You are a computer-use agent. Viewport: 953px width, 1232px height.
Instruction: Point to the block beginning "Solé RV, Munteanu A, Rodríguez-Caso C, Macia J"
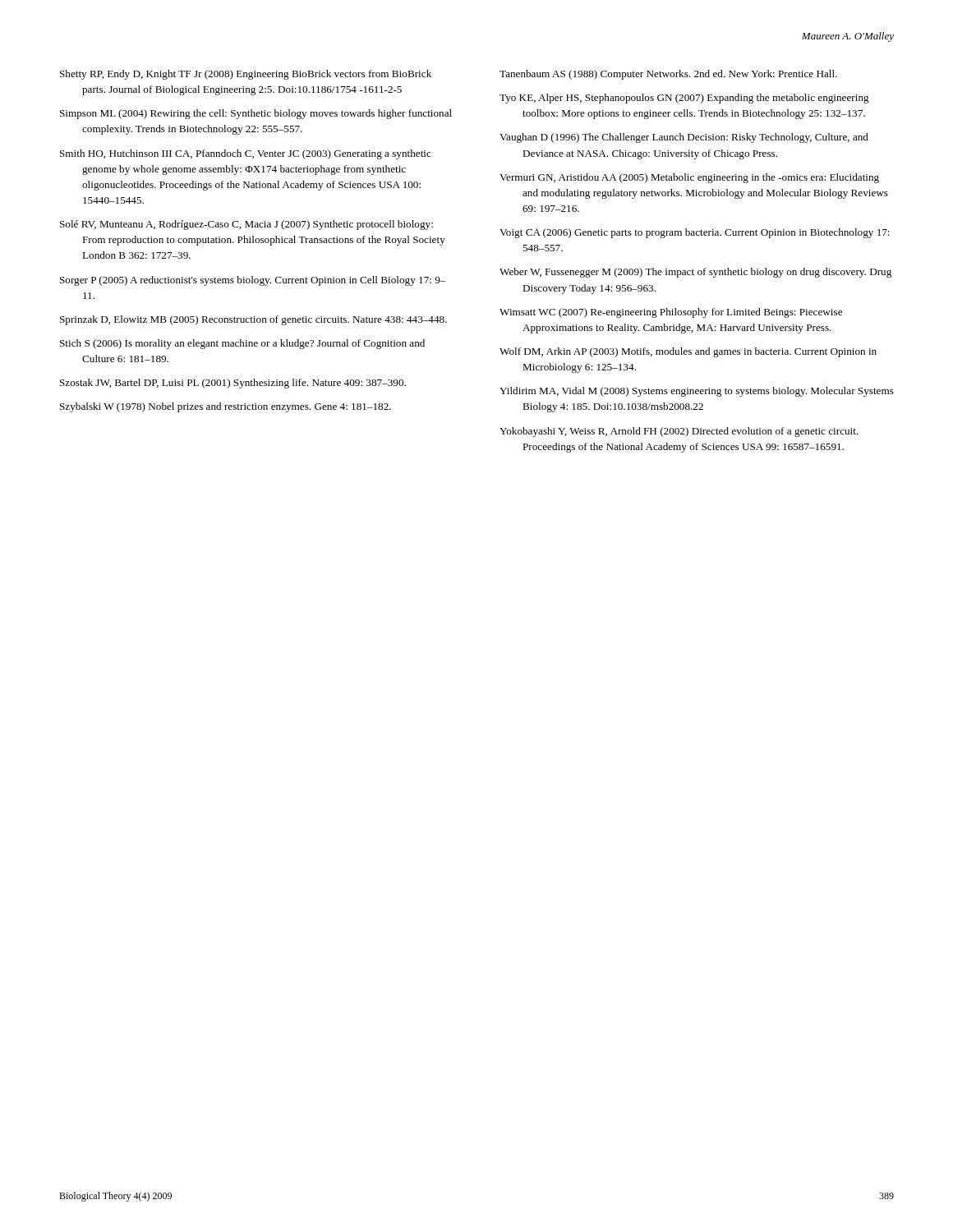pos(252,240)
